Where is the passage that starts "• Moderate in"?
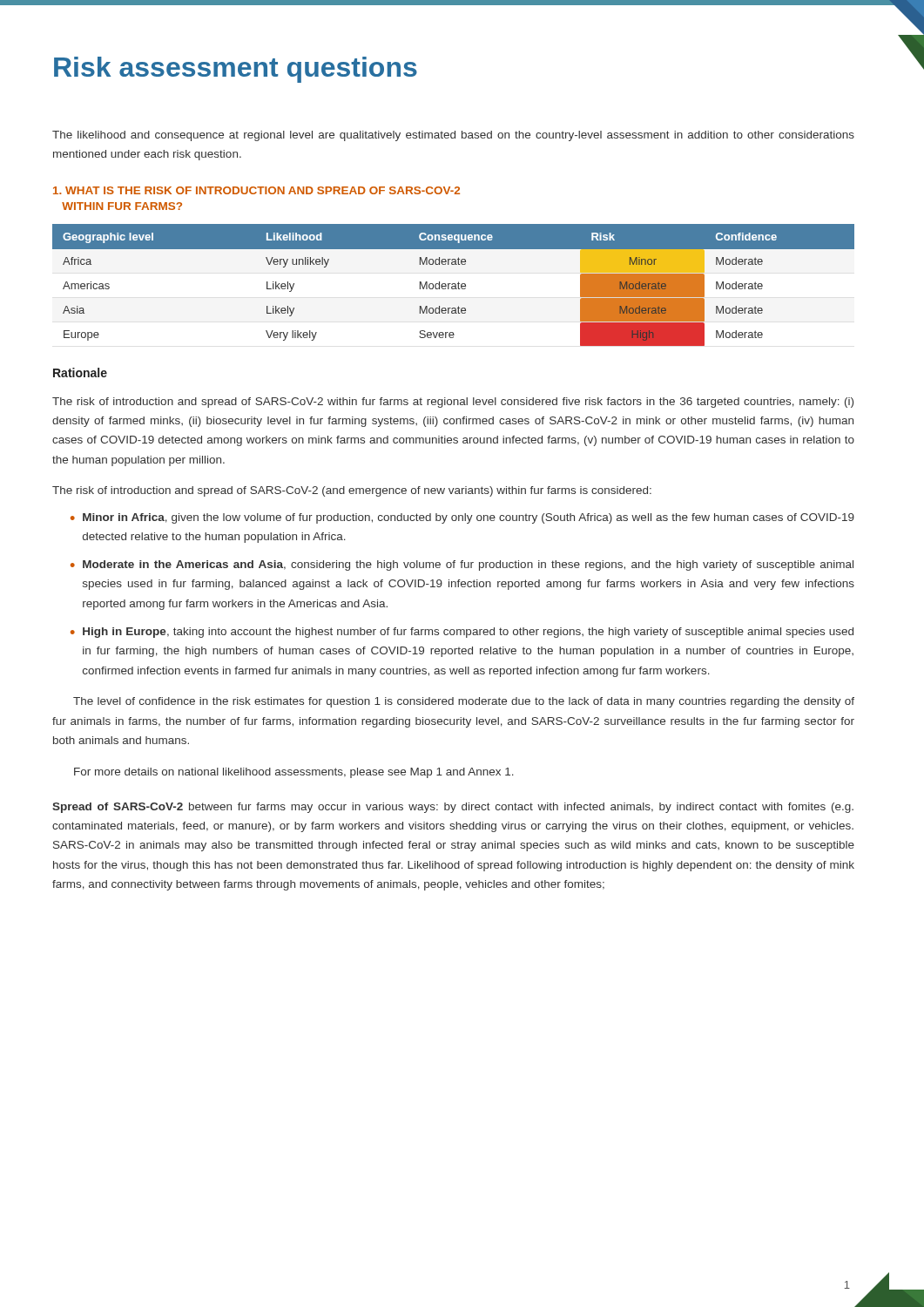 point(462,584)
